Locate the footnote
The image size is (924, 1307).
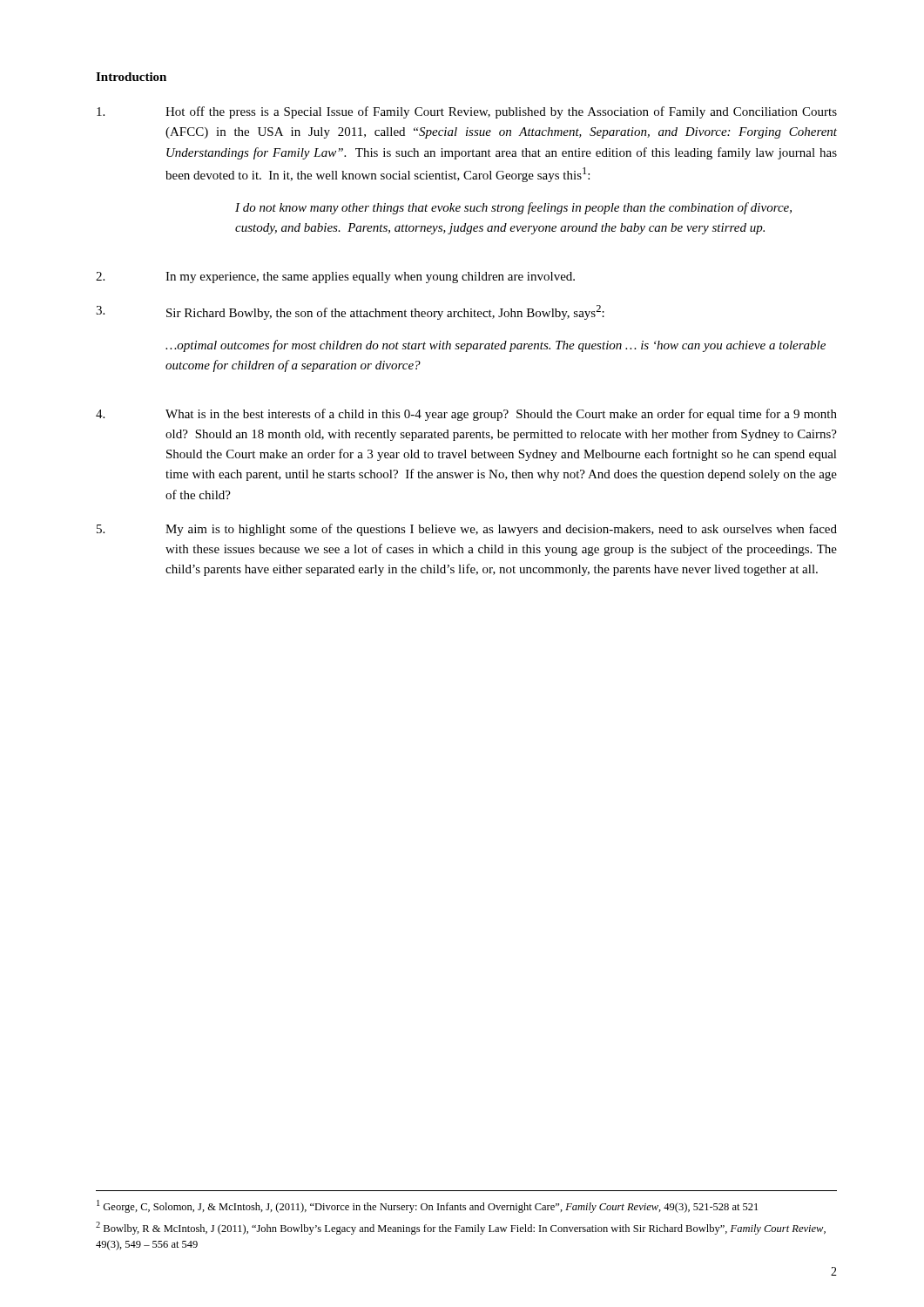click(x=466, y=1224)
